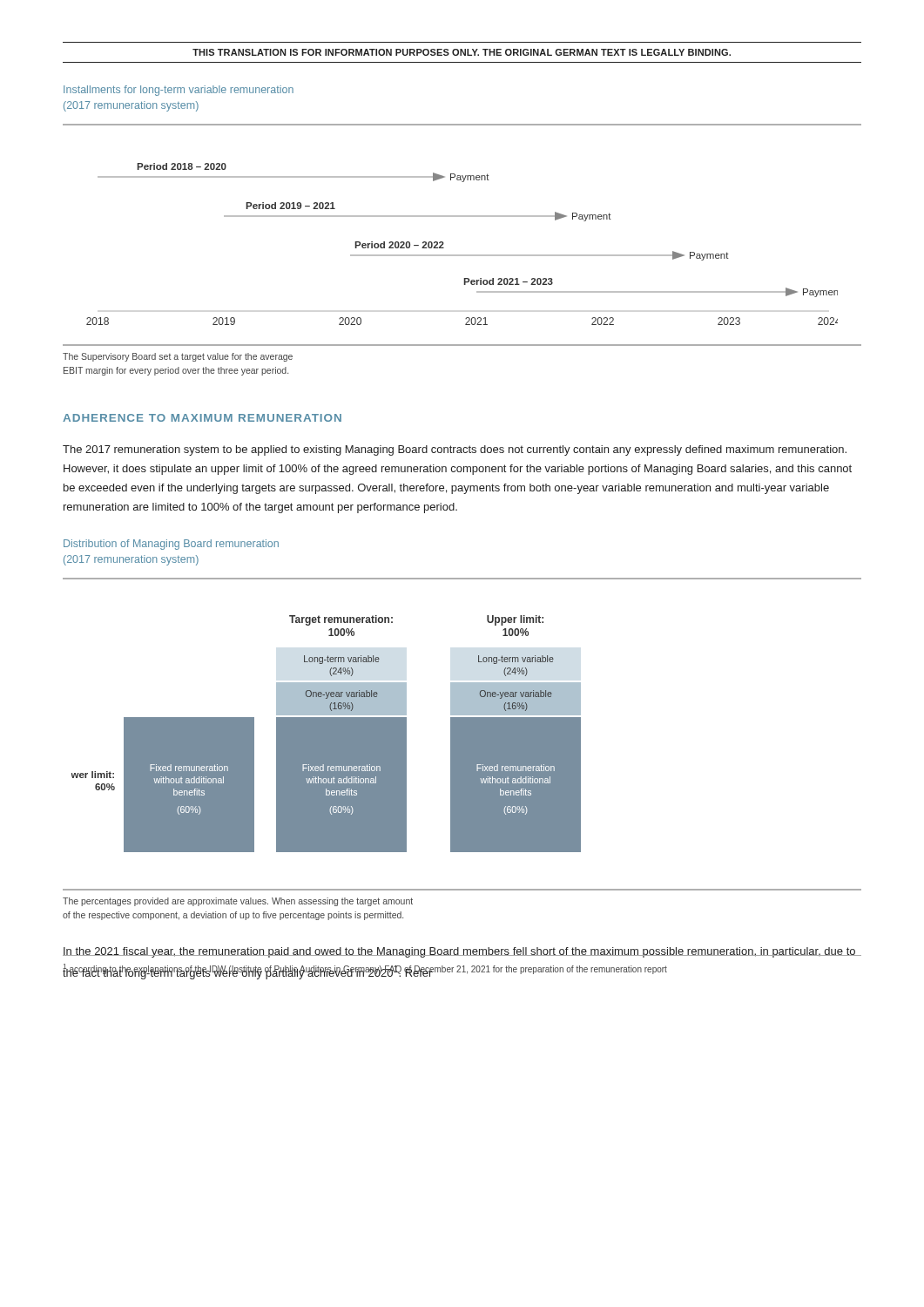This screenshot has width=924, height=1307.
Task: Click the caption that begins "The percentages provided are approximate values. When assessing"
Action: (238, 908)
